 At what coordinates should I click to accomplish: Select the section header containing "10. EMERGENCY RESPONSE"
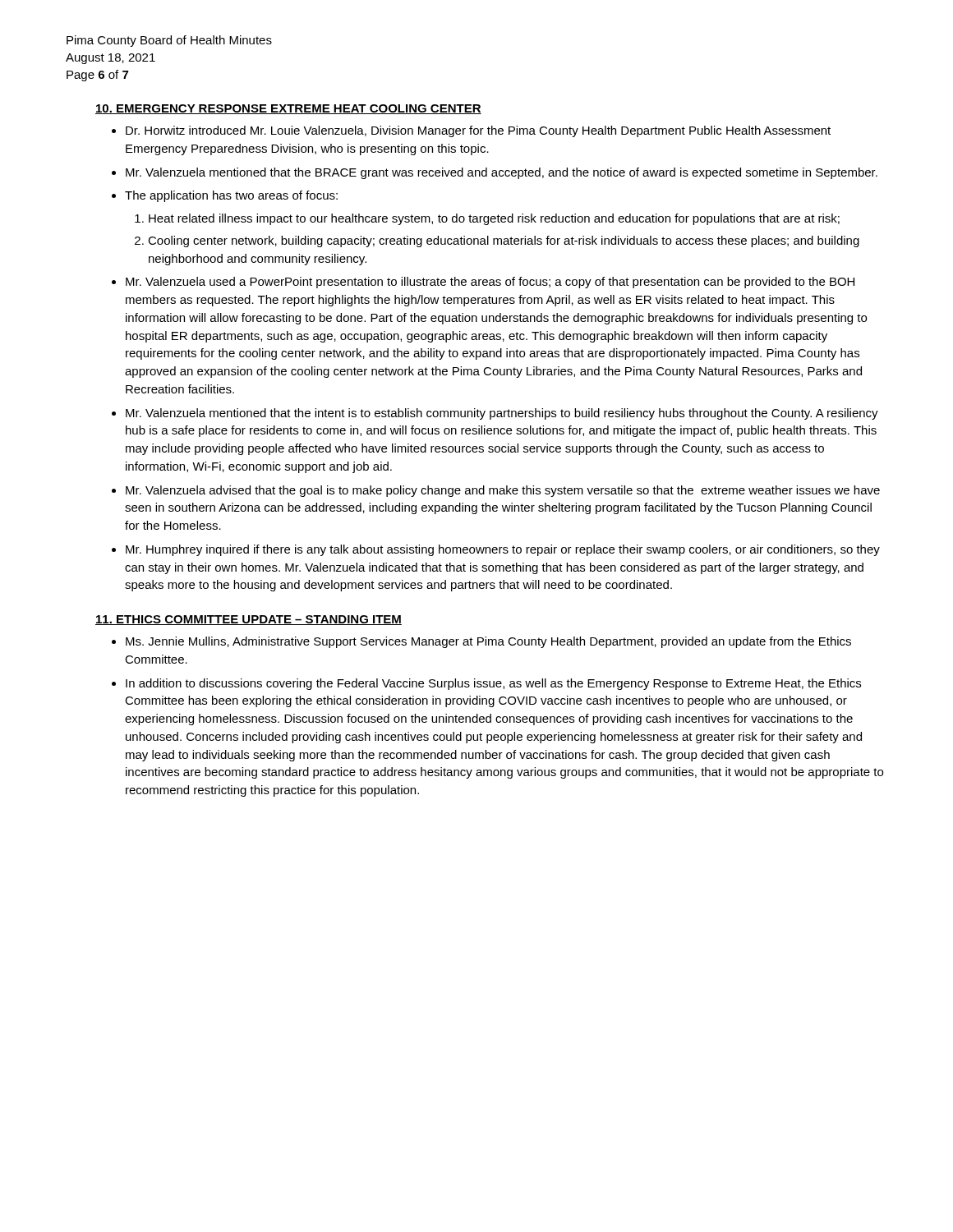click(288, 108)
